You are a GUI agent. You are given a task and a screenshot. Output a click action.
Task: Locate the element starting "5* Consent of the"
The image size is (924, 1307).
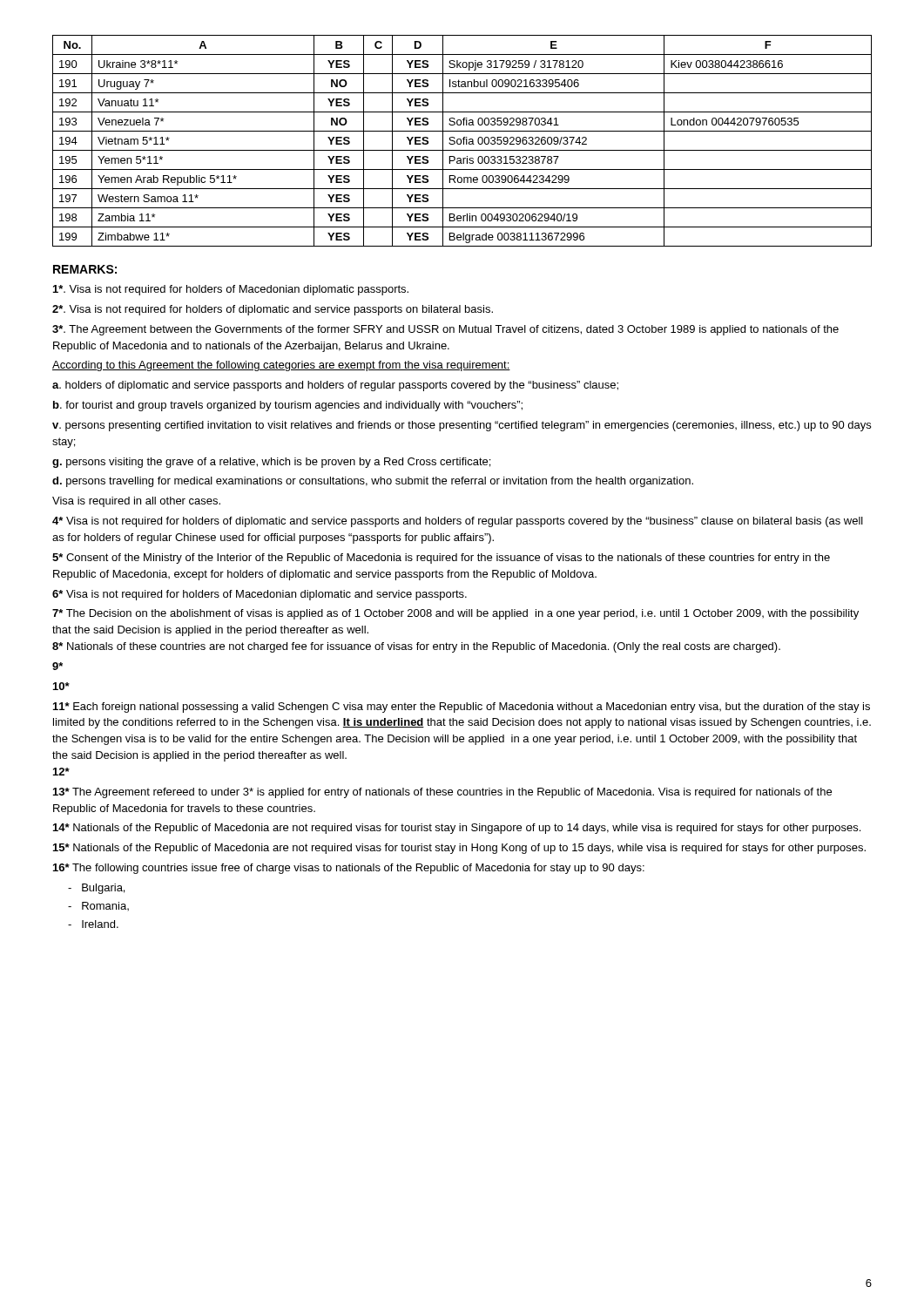tap(441, 565)
